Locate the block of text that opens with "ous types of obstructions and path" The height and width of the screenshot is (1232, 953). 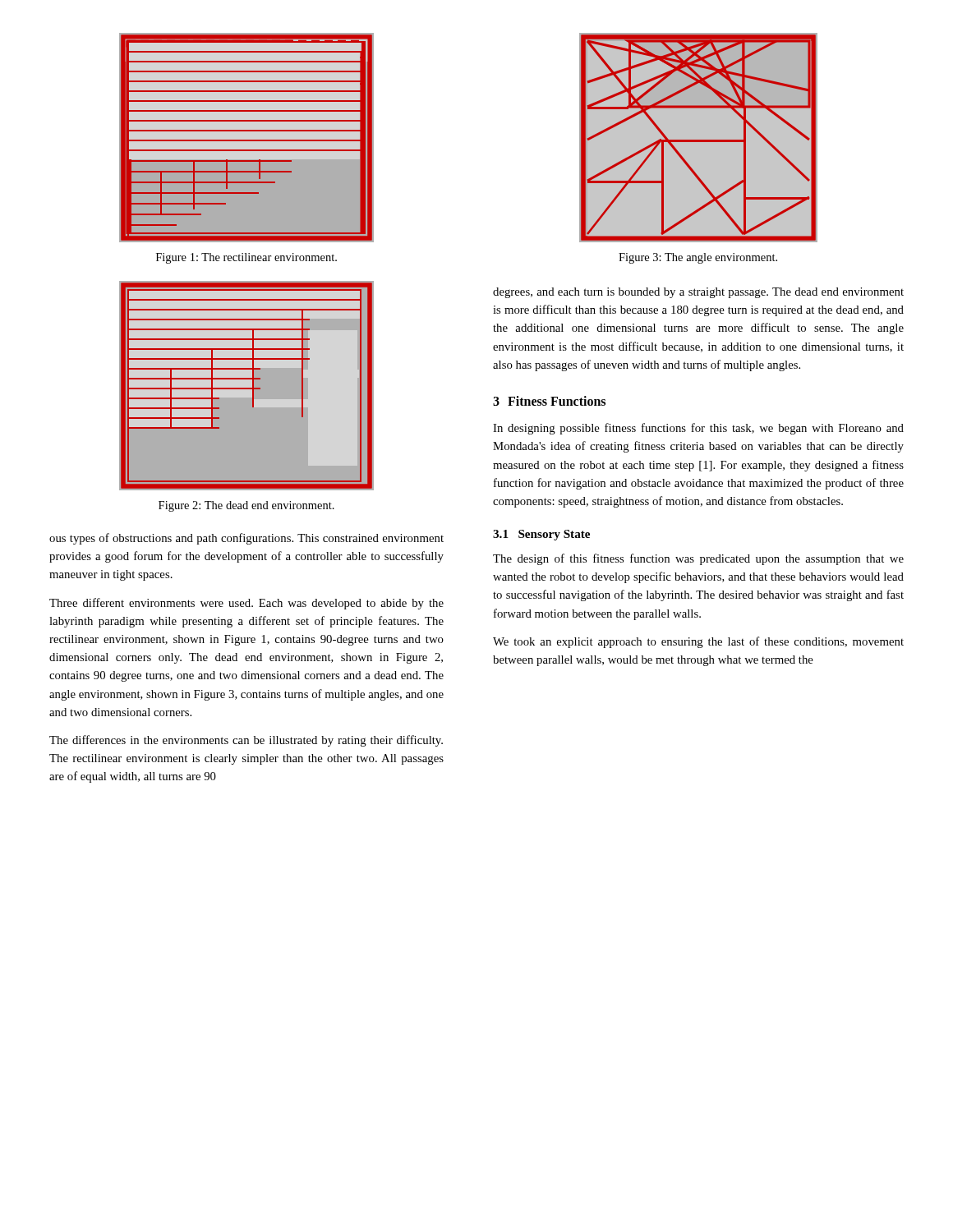point(246,556)
